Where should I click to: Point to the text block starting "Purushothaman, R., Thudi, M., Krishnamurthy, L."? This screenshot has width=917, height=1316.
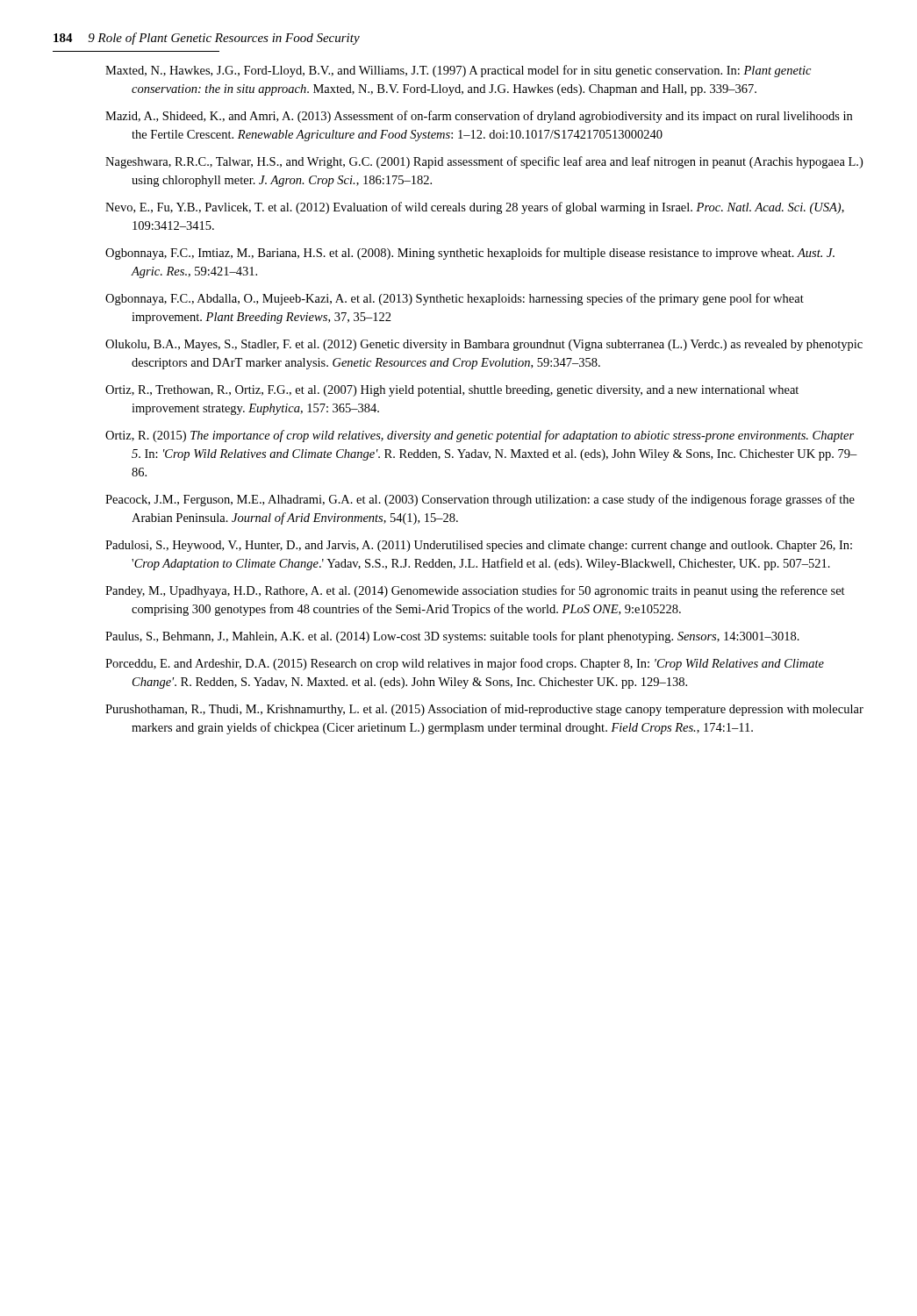[484, 718]
